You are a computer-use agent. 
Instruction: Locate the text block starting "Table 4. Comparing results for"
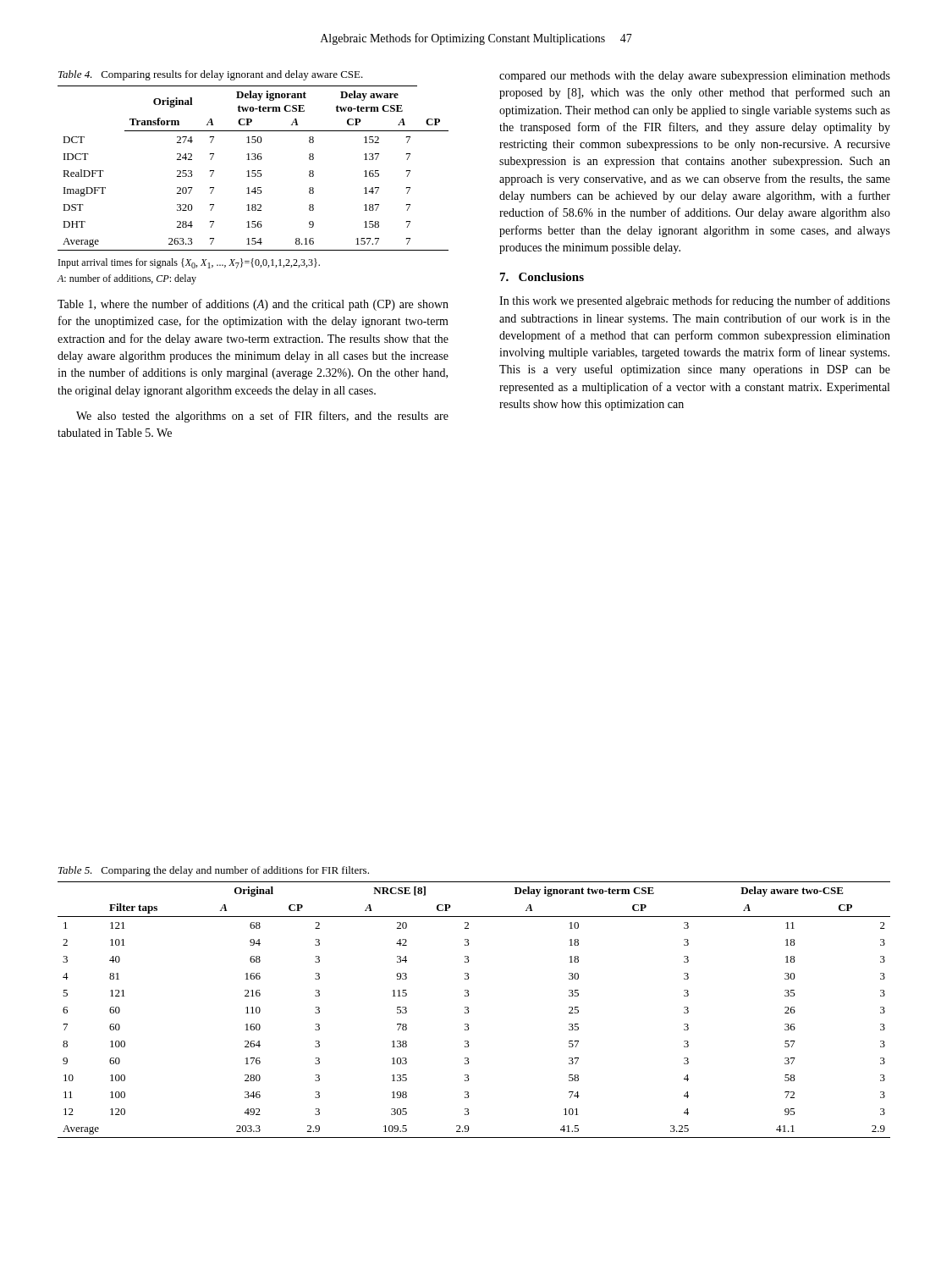click(x=210, y=74)
